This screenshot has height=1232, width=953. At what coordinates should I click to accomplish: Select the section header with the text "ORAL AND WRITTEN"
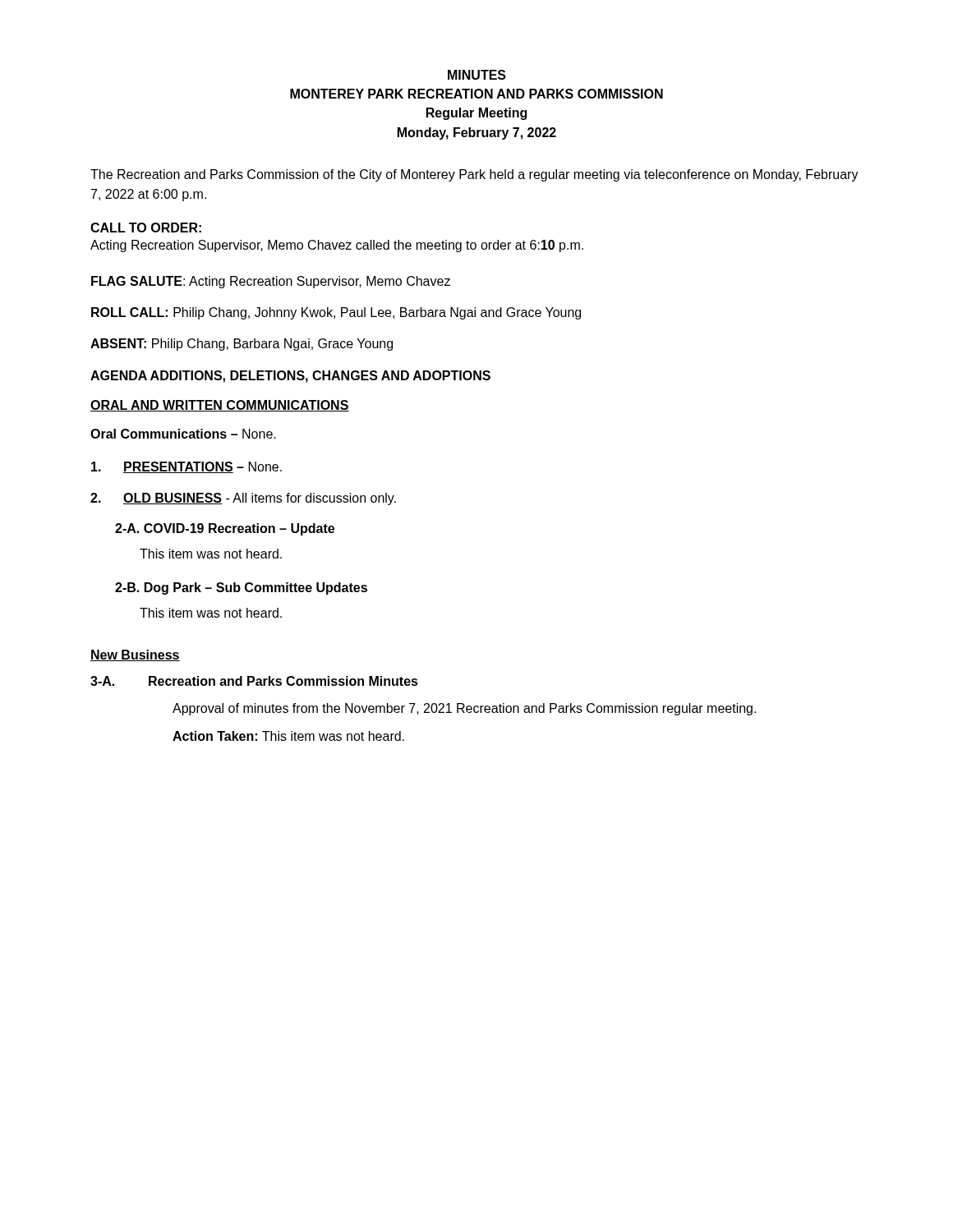[219, 405]
